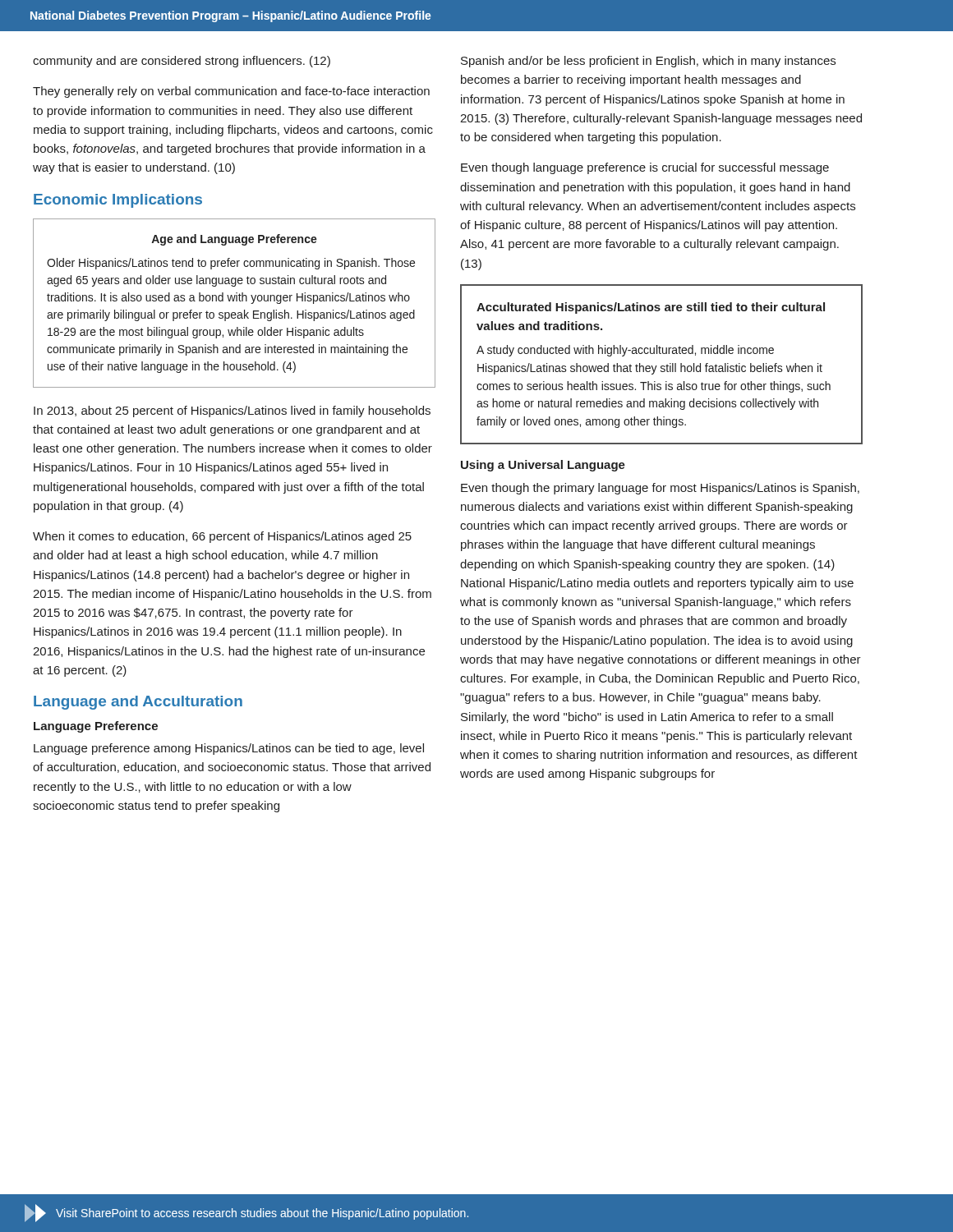The height and width of the screenshot is (1232, 953).
Task: Locate the element starting "They generally rely on verbal communication and"
Action: (x=233, y=129)
